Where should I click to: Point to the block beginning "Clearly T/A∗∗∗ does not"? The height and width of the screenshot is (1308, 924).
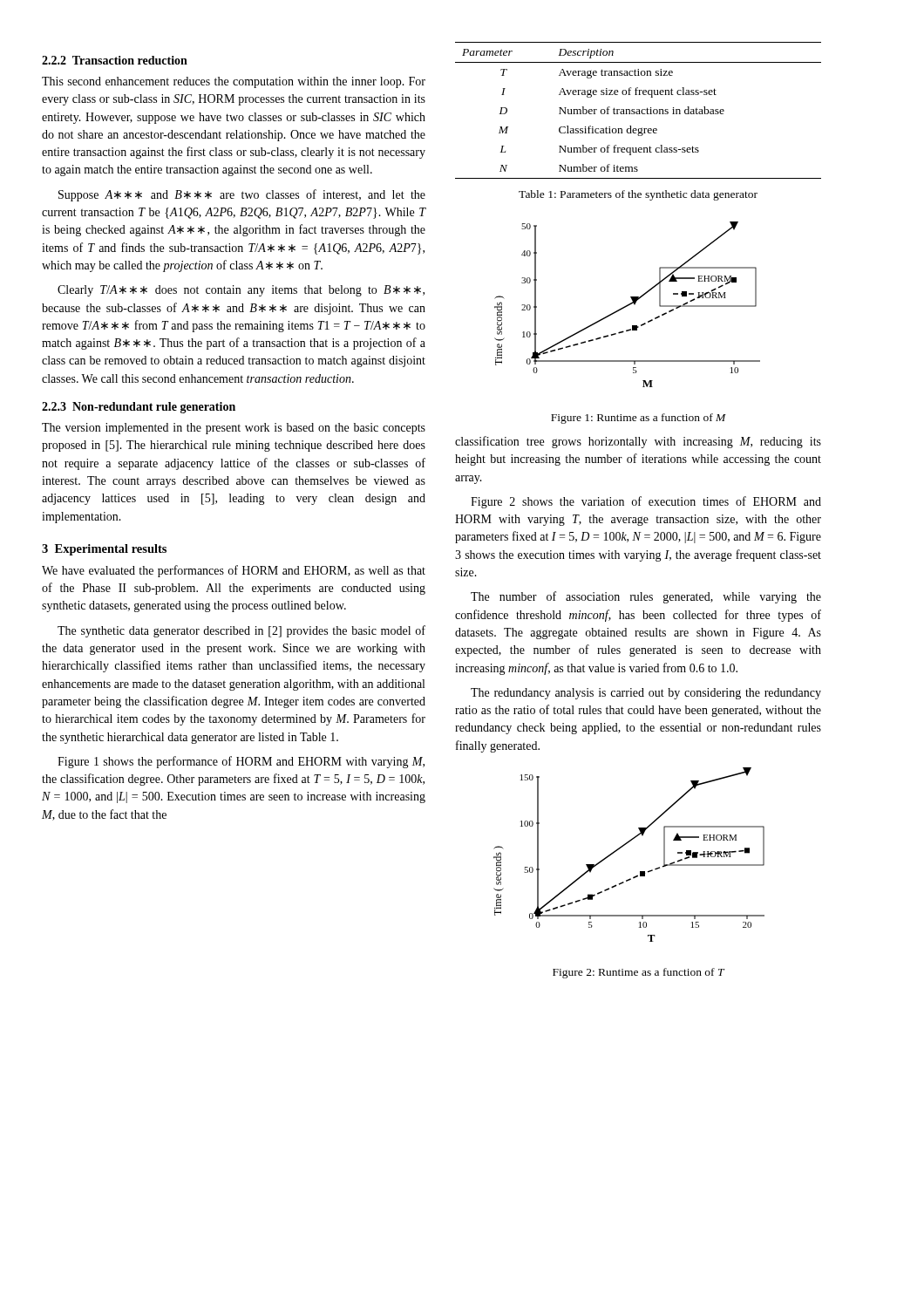pyautogui.click(x=234, y=335)
